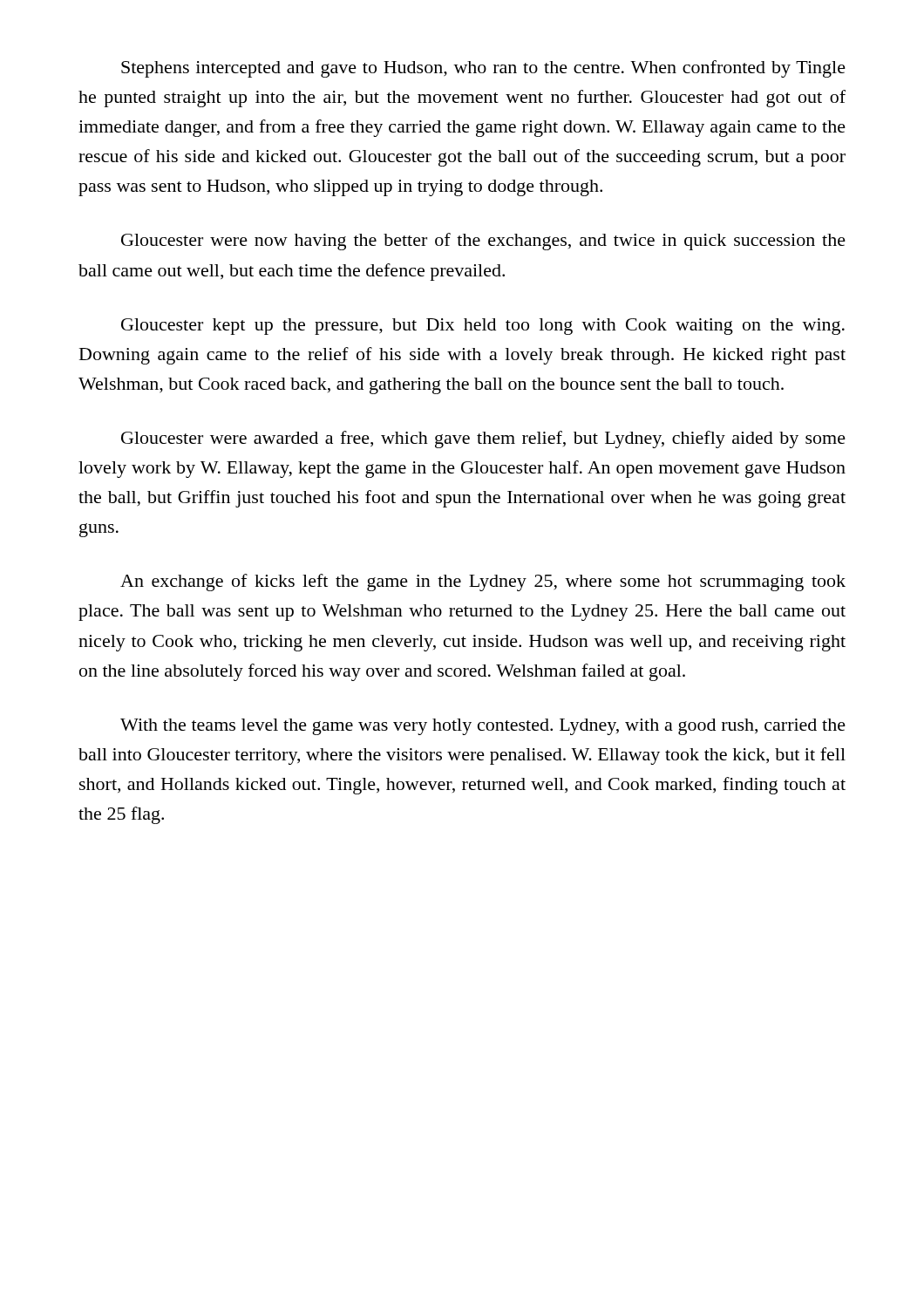This screenshot has width=924, height=1308.
Task: Point to the block beginning "Gloucester were awarded a free, which"
Action: (x=462, y=482)
